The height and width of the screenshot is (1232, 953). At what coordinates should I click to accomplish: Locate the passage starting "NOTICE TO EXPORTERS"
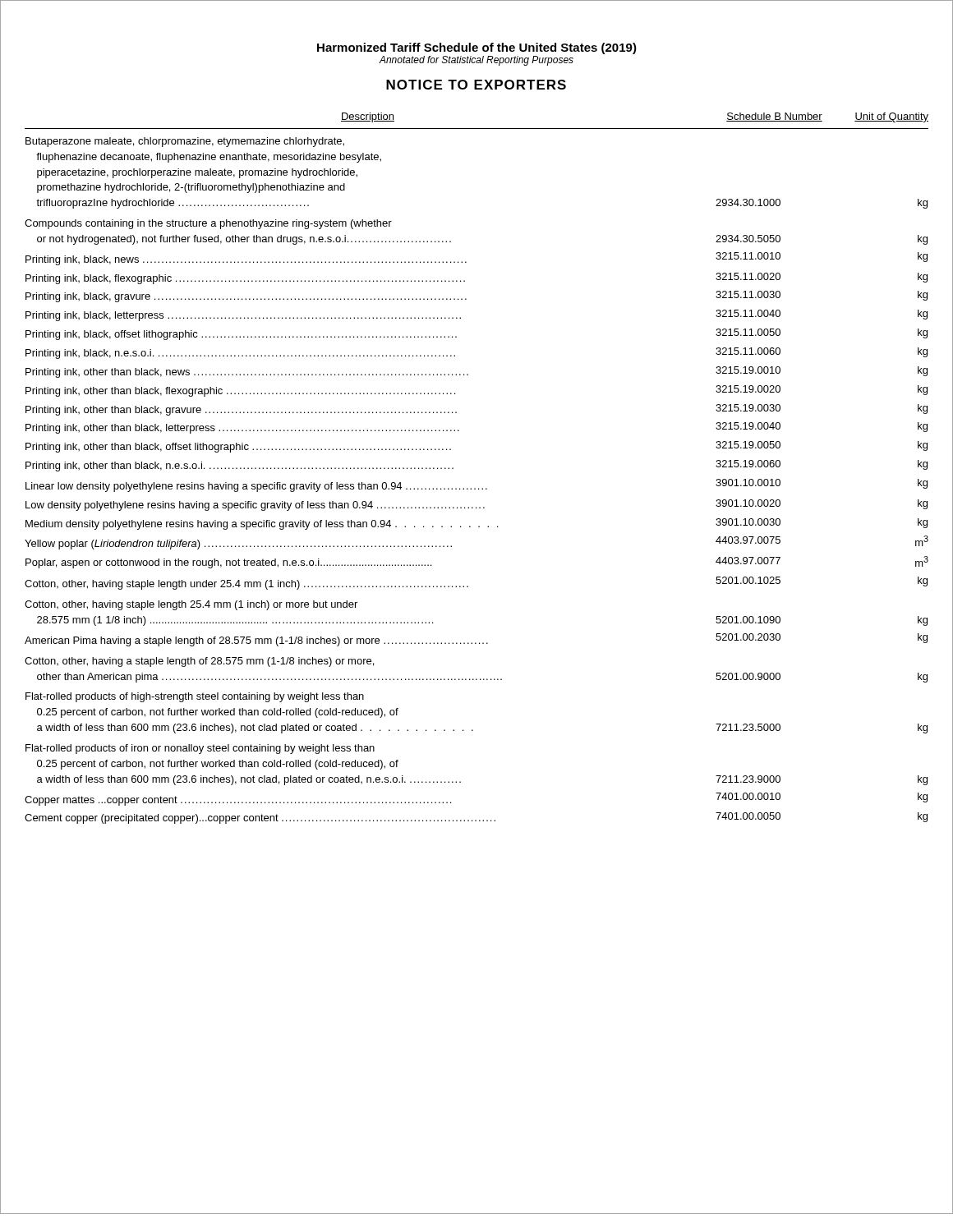(x=476, y=85)
